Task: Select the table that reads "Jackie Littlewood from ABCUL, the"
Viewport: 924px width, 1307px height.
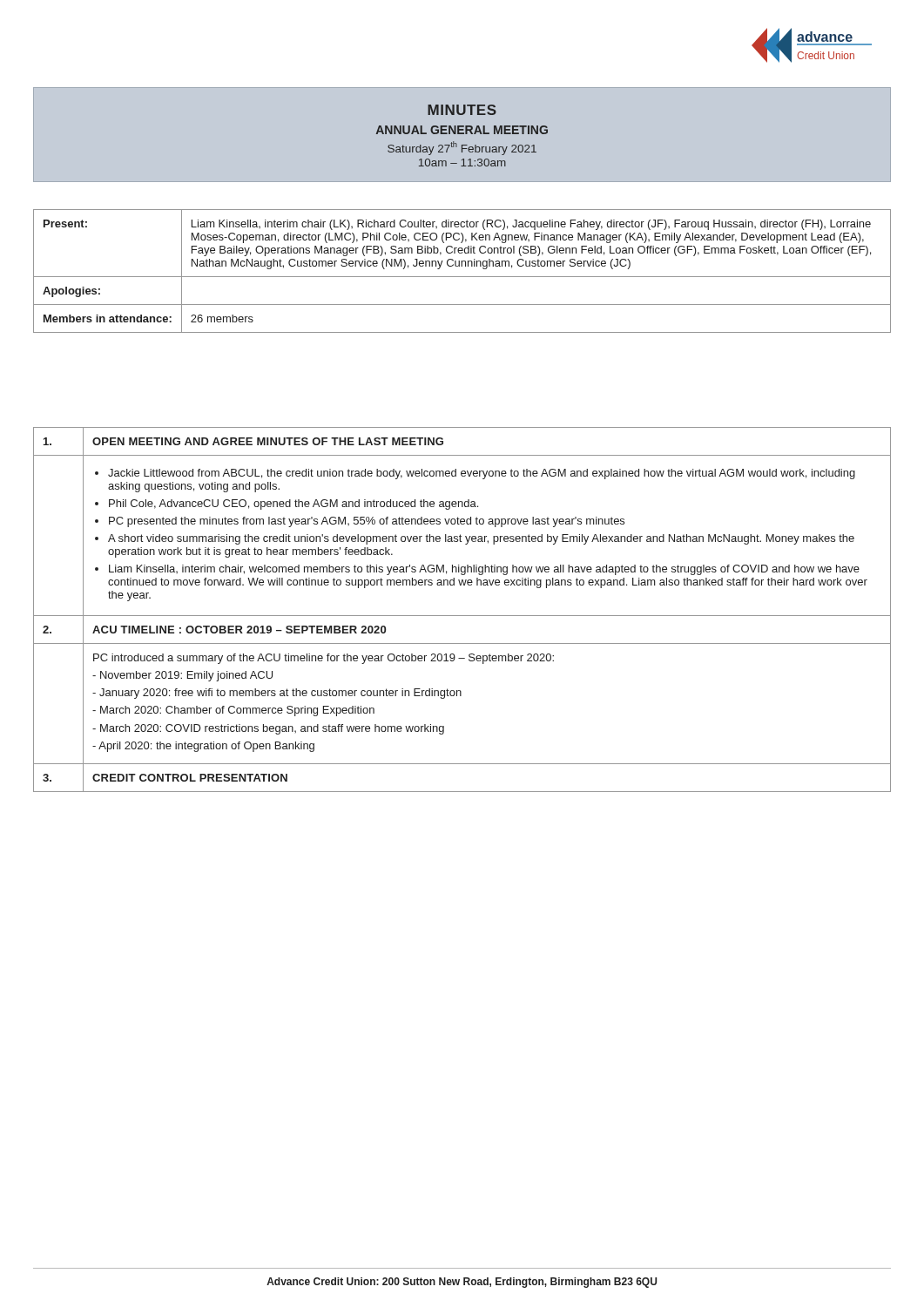Action: (462, 609)
